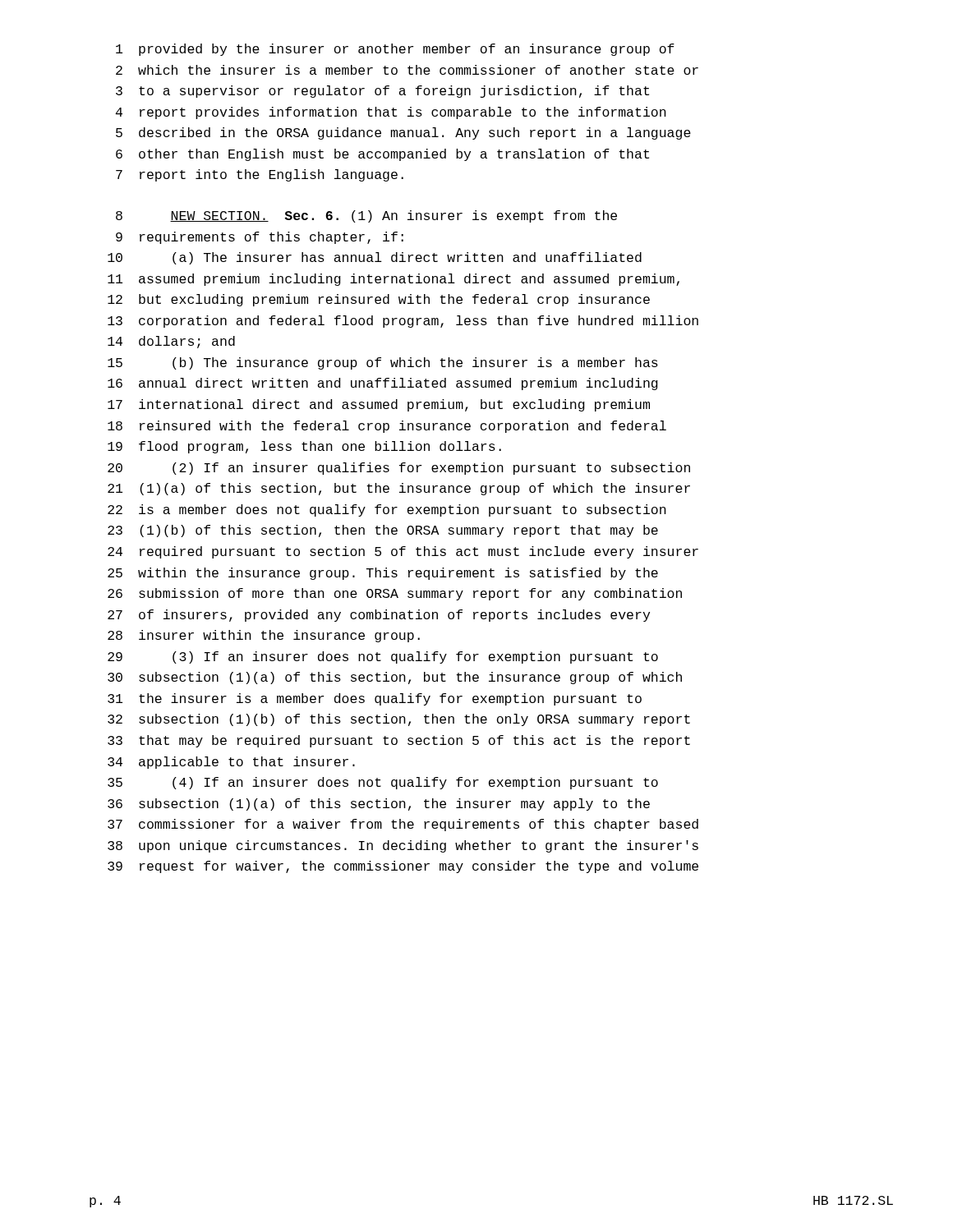This screenshot has width=953, height=1232.
Task: Point to the block beginning "29 (3) If an insurer does not"
Action: 491,710
